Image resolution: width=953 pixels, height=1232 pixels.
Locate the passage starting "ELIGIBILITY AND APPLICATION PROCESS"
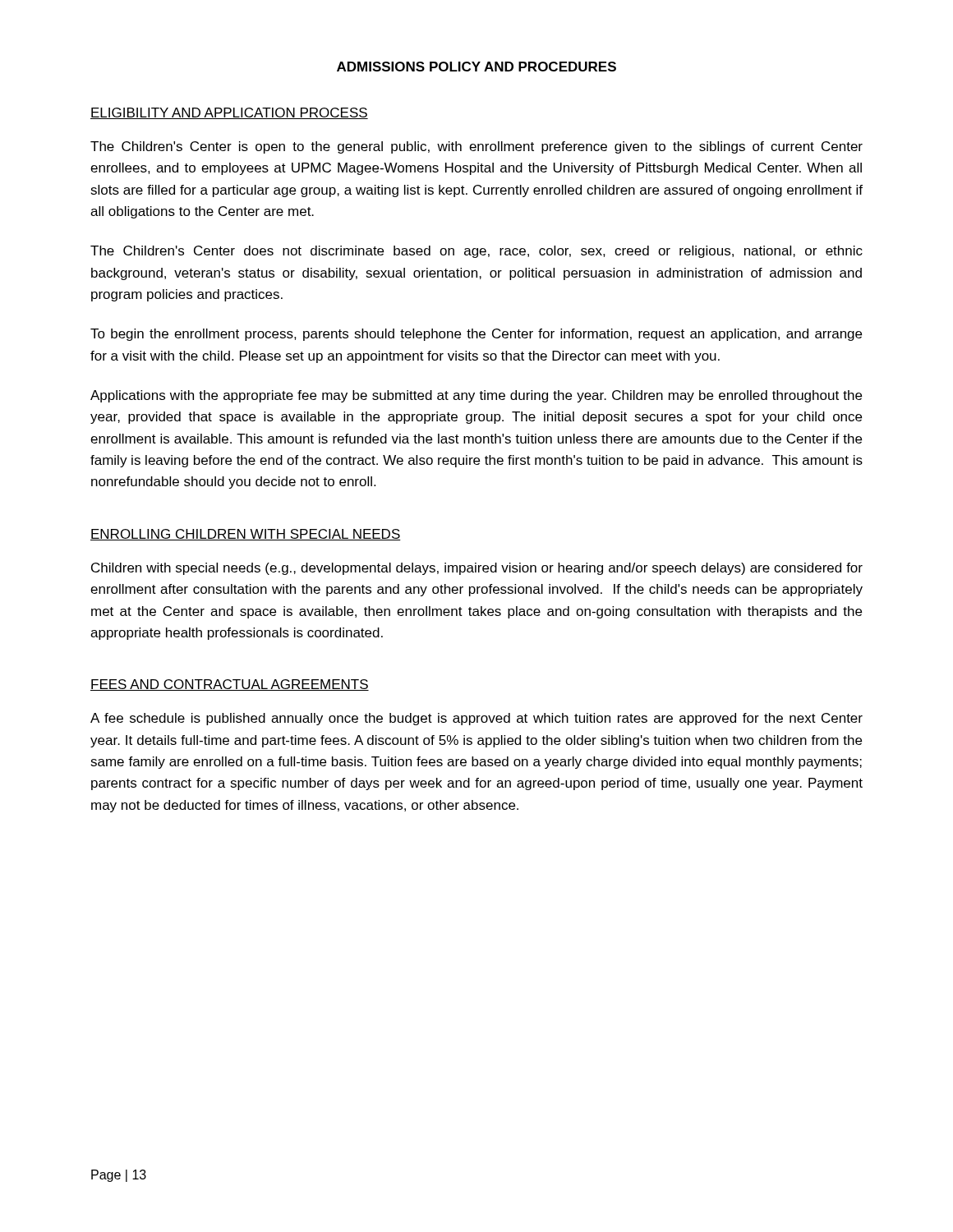point(229,113)
